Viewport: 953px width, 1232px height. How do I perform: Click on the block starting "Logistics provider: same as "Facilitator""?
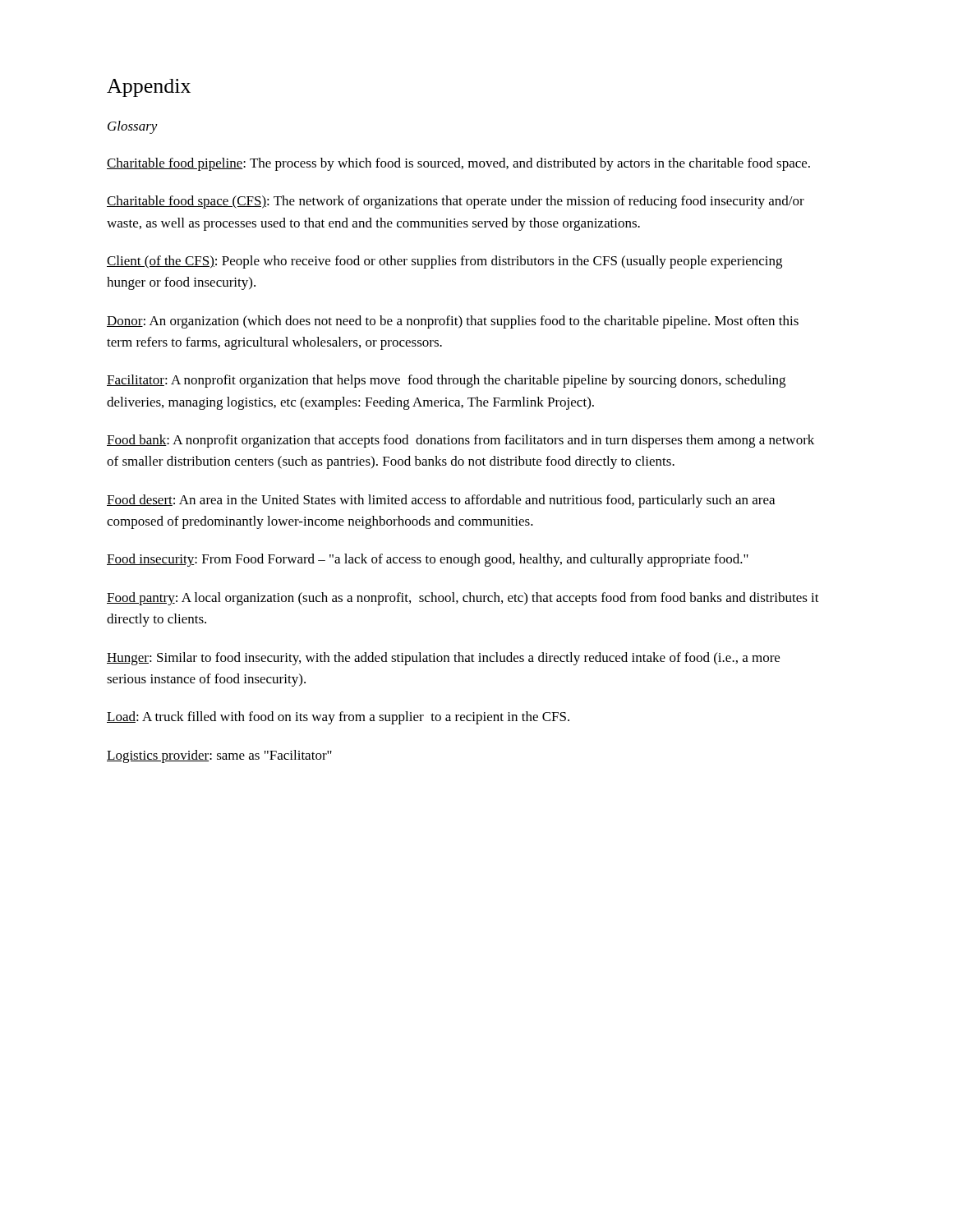coord(220,755)
